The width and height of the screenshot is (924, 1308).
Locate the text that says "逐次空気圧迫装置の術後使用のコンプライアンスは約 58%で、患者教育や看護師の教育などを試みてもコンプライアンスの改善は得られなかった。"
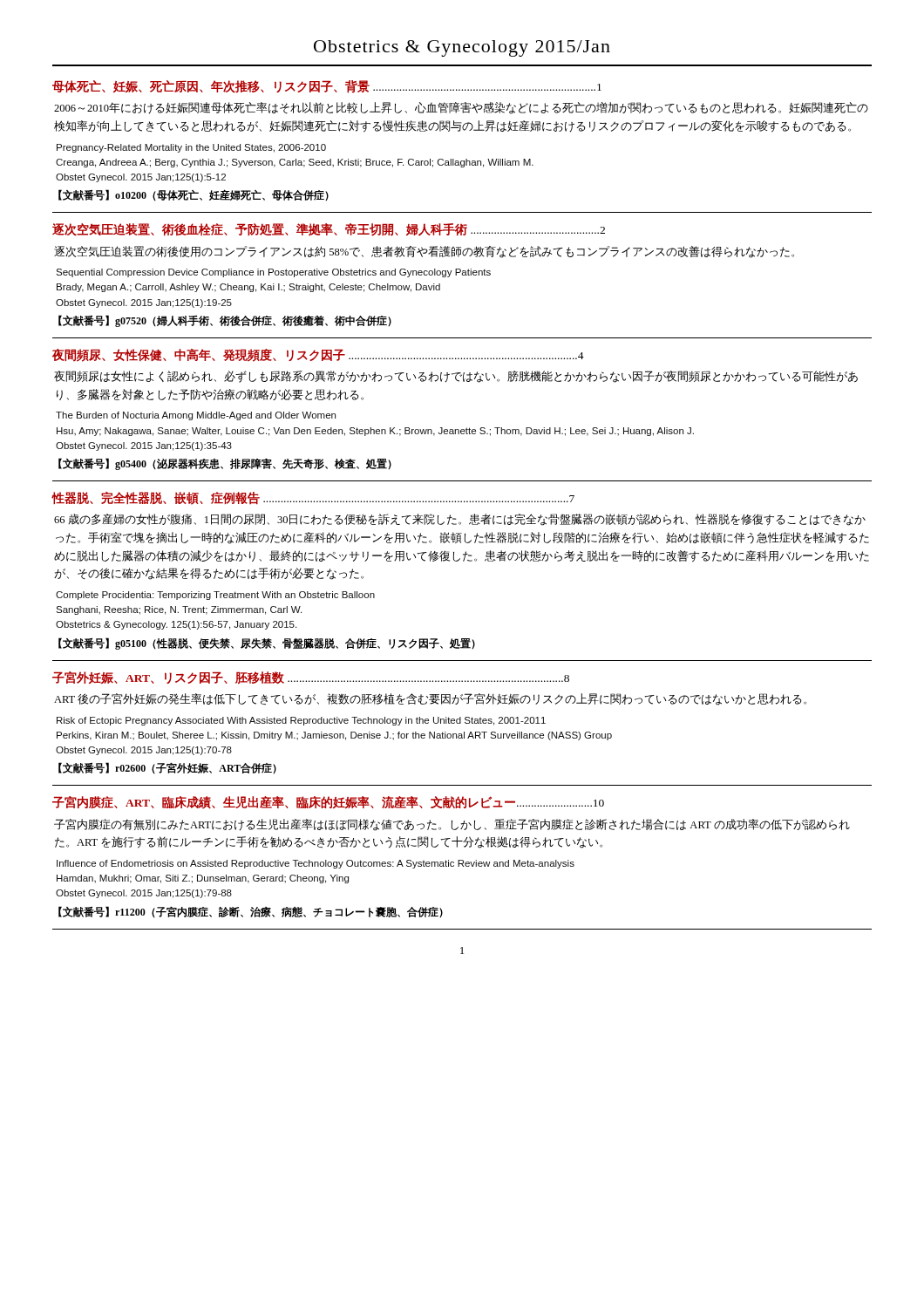[x=428, y=252]
